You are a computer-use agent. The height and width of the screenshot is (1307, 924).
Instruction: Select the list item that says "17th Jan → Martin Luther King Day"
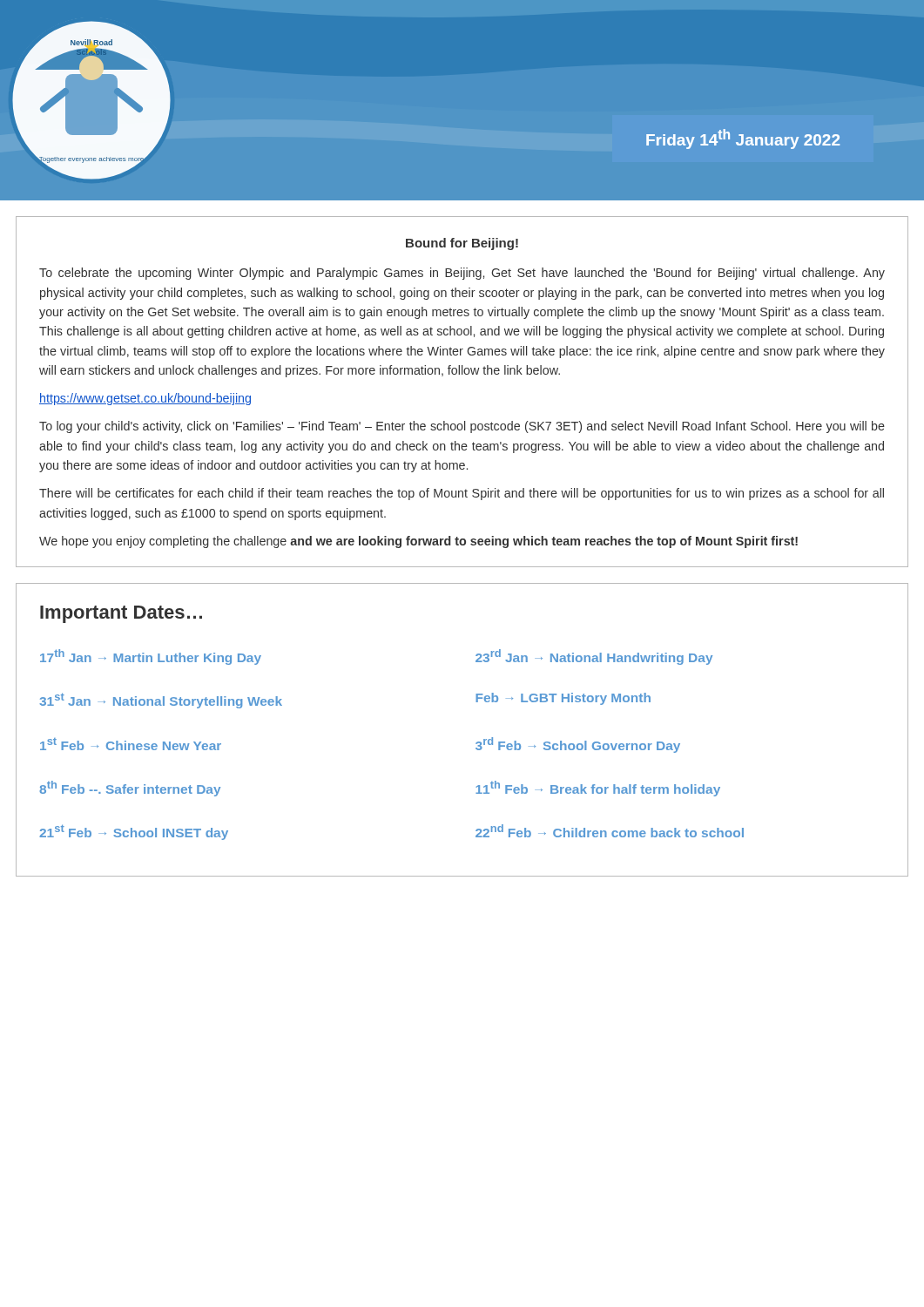(150, 656)
